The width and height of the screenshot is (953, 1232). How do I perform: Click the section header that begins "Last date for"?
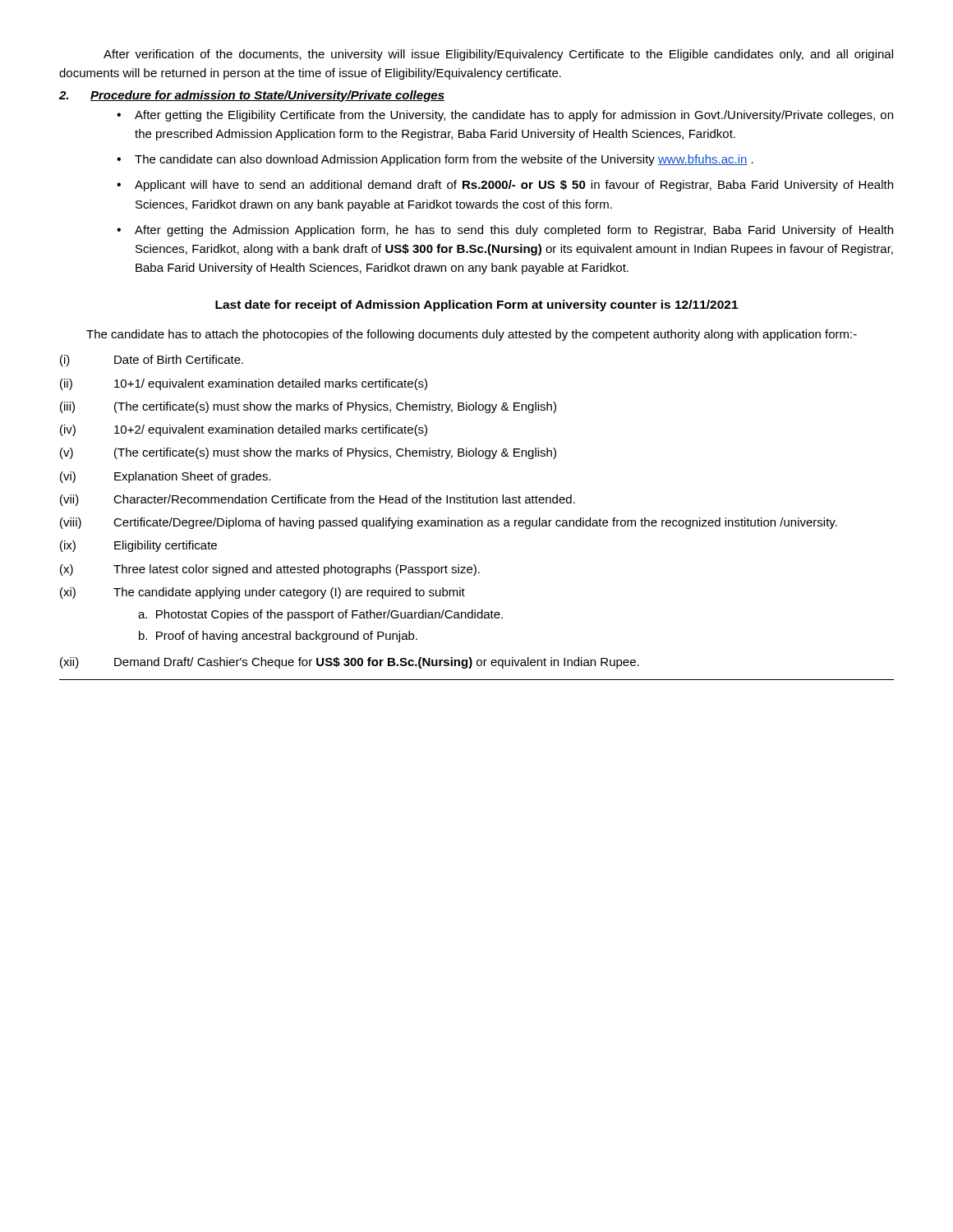point(476,304)
